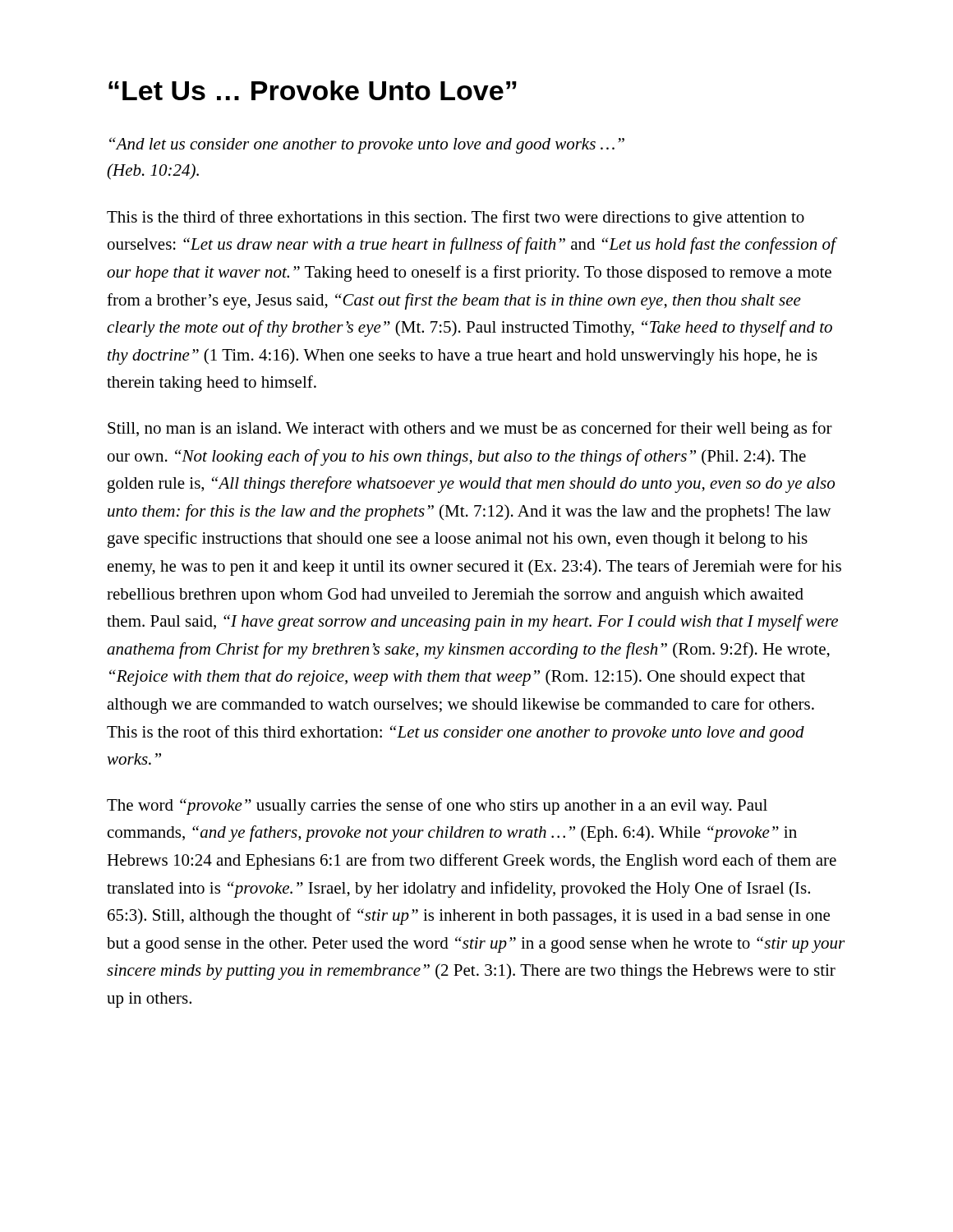Locate the text block containing "Still, no man is an island. We"
The width and height of the screenshot is (953, 1232).
474,594
